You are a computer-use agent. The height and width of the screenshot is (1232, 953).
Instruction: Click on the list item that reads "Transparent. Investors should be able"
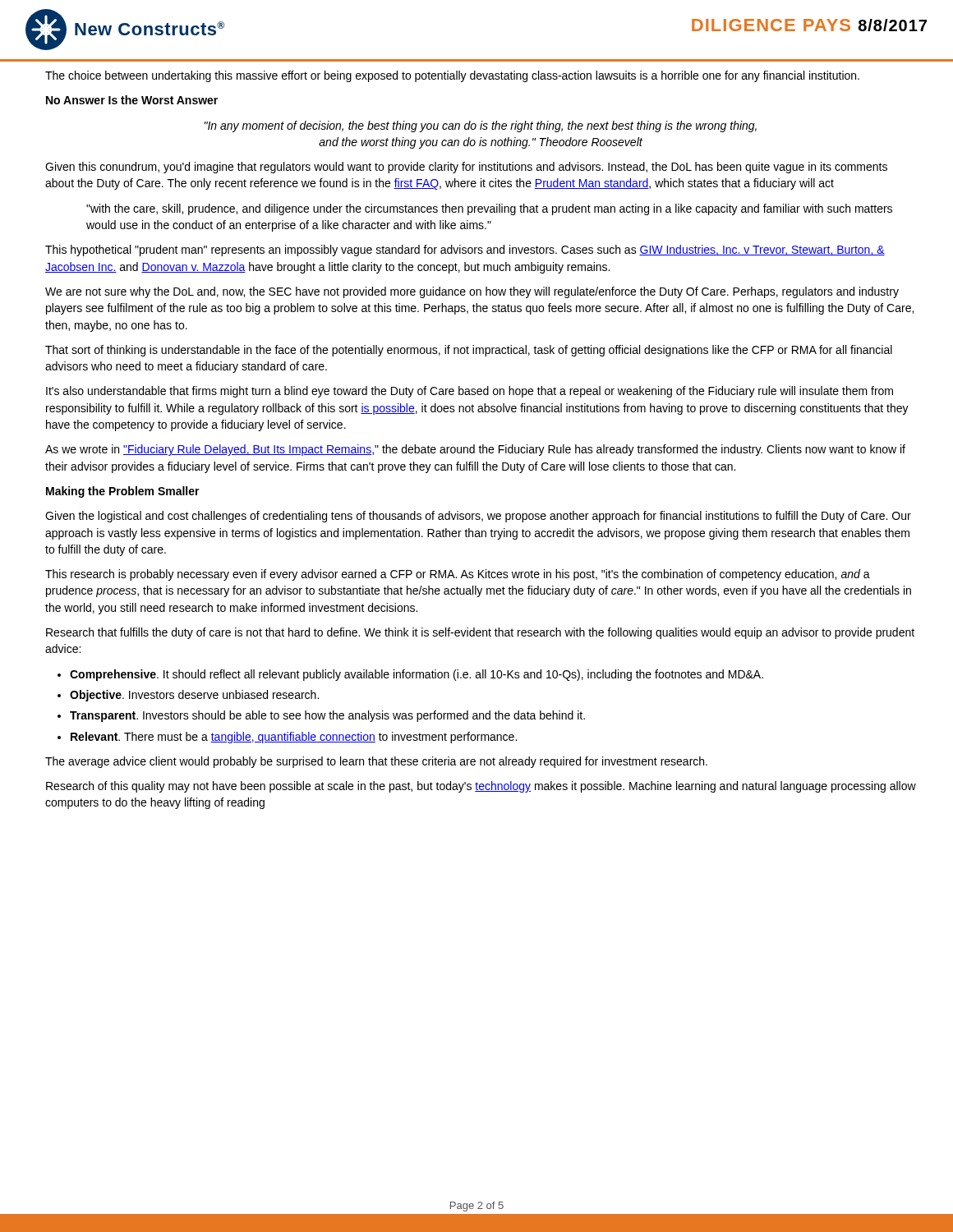[328, 716]
